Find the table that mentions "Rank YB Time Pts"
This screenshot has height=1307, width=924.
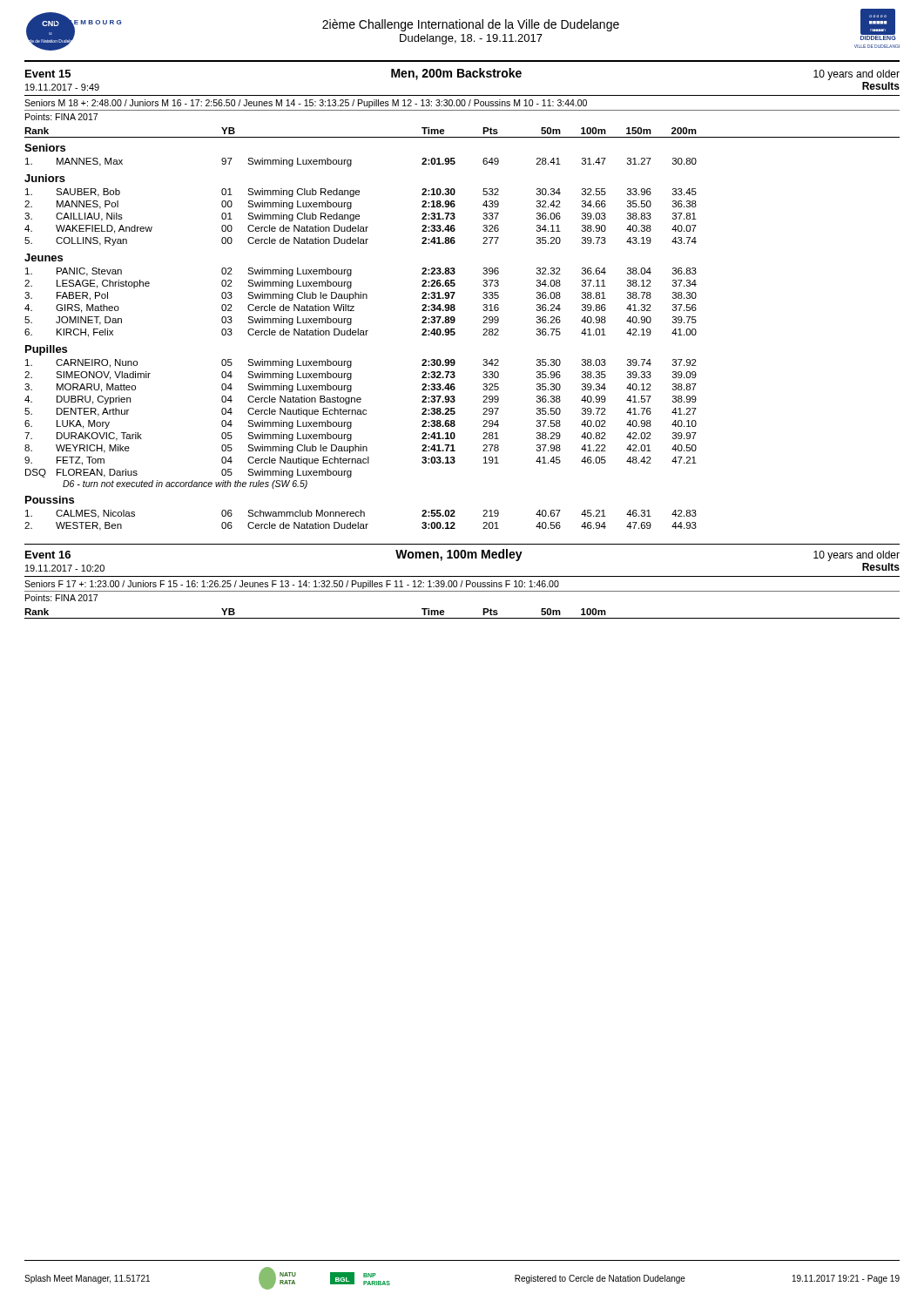(x=462, y=612)
